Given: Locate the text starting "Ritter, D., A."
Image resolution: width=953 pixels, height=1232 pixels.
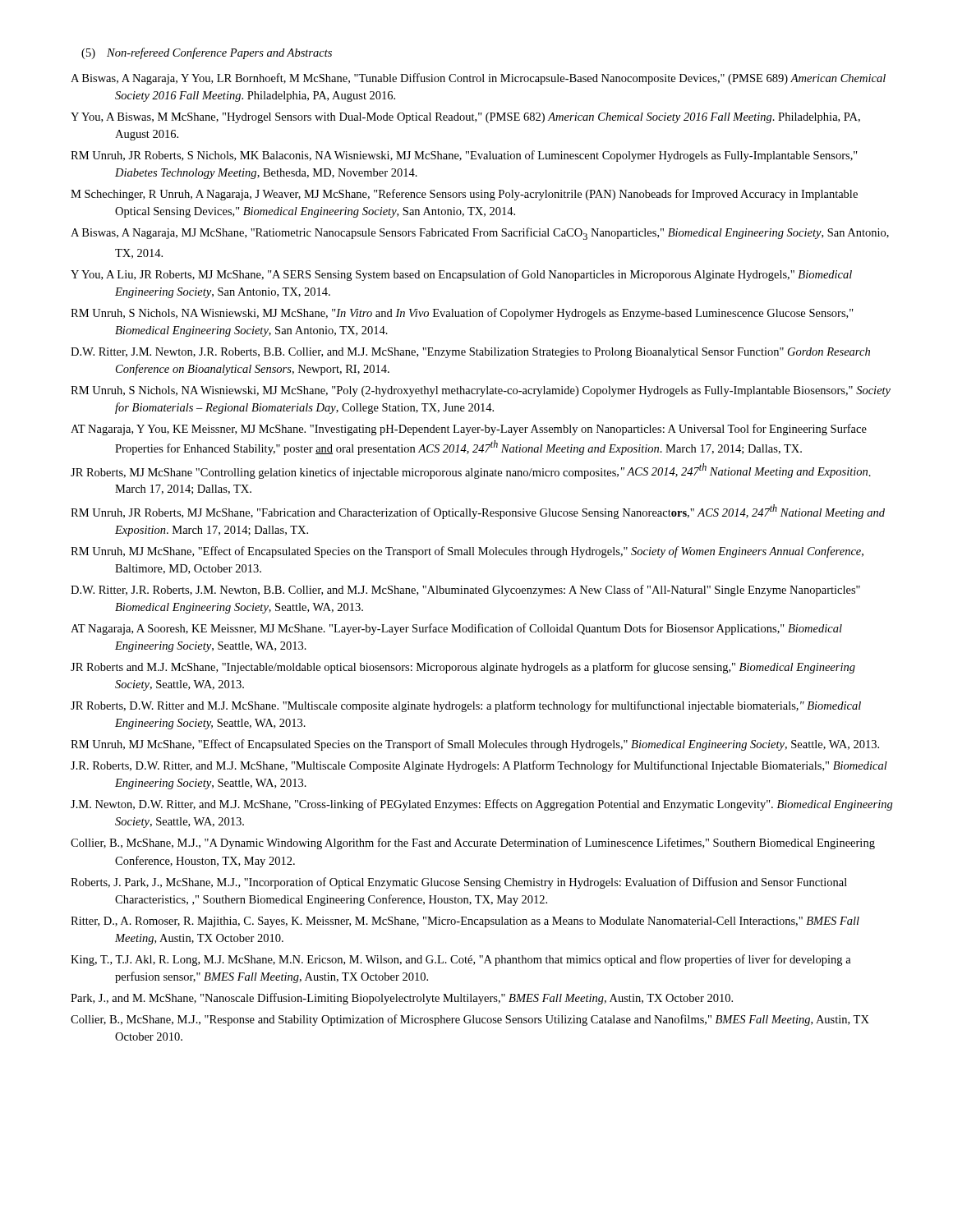Looking at the screenshot, I should pos(465,929).
